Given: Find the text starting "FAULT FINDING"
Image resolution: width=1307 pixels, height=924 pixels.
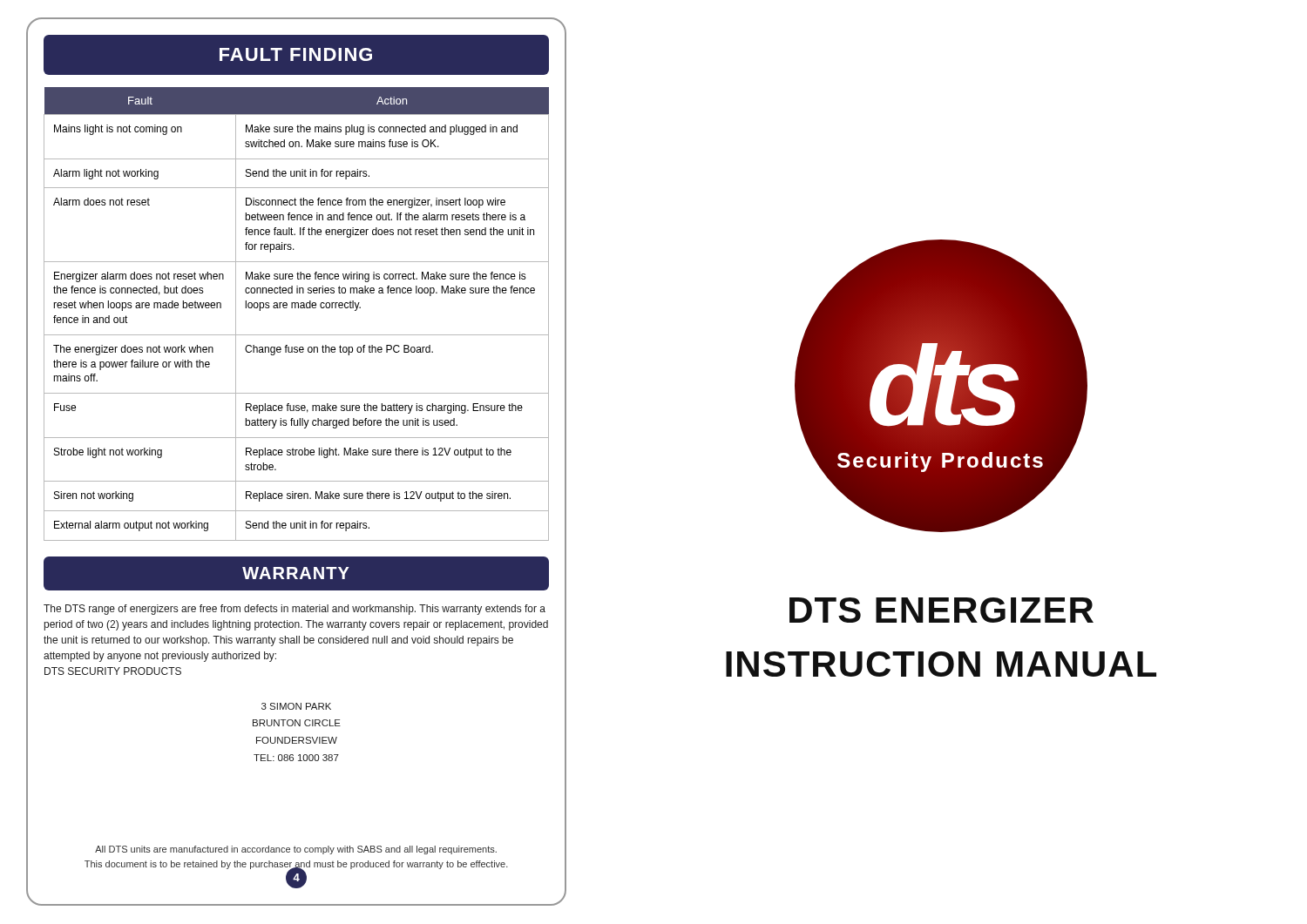Looking at the screenshot, I should click(x=296, y=54).
